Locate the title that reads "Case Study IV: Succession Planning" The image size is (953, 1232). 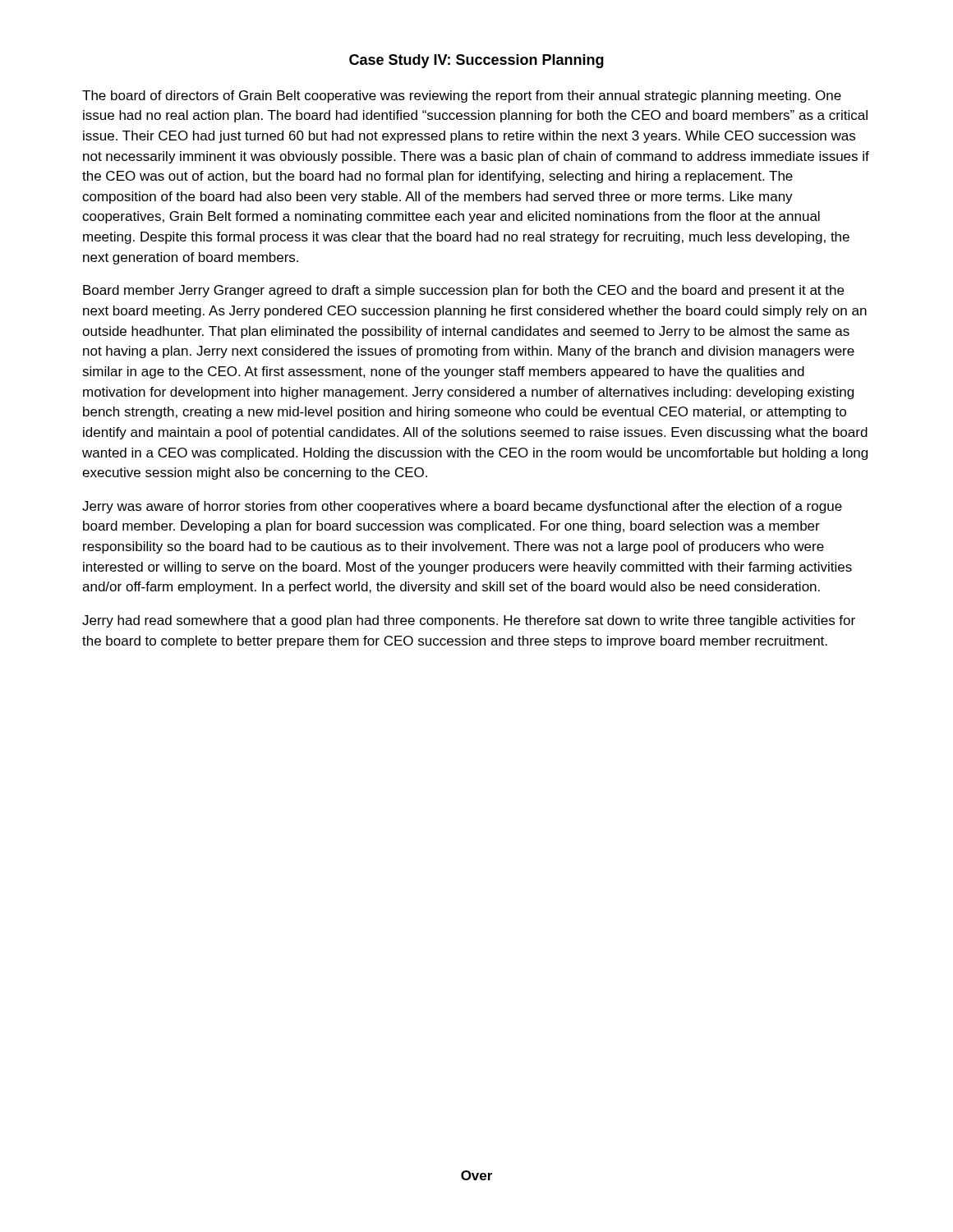point(476,60)
